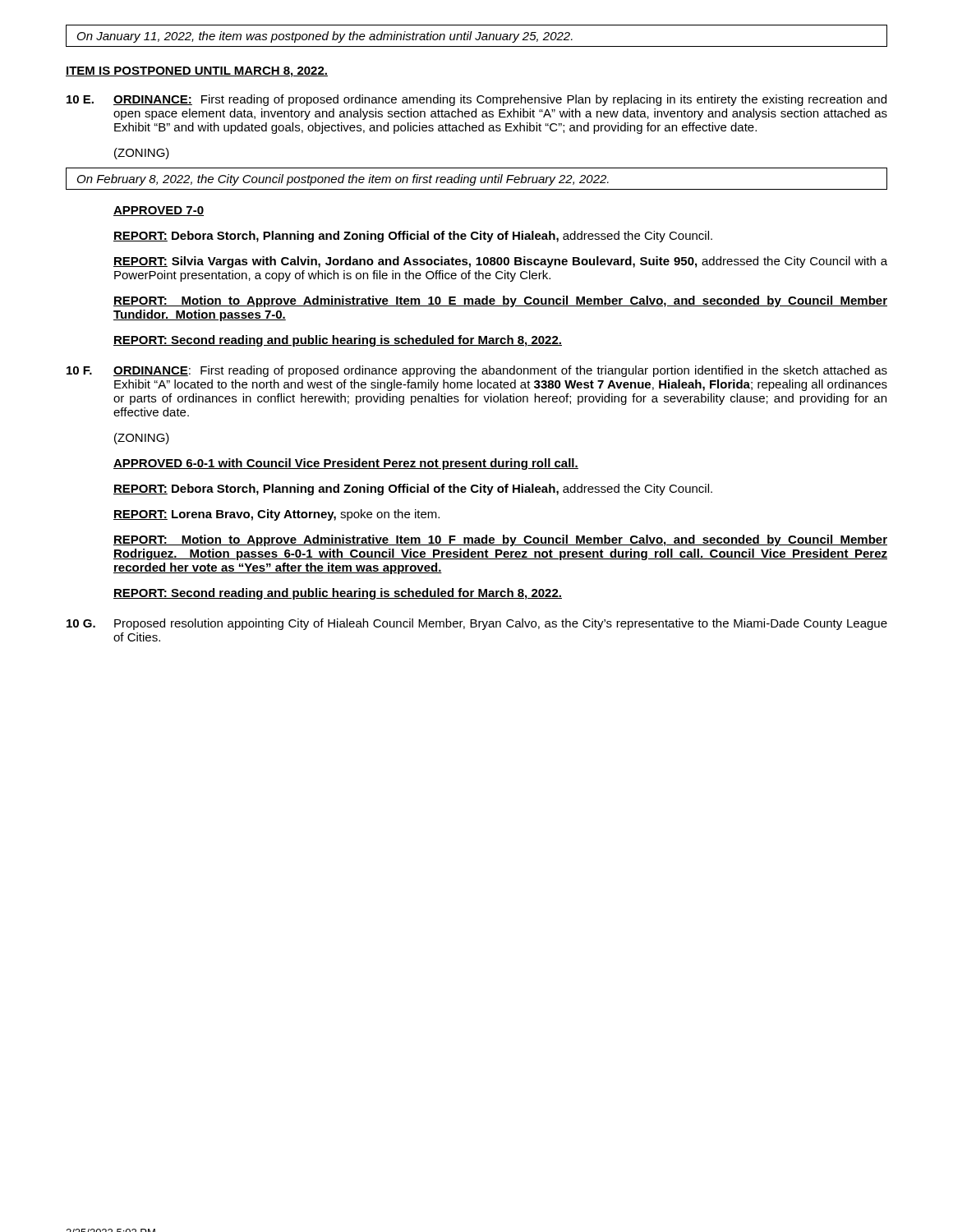Find "APPROVED 7-0" on this page
Screen dimensions: 1232x953
click(x=159, y=210)
